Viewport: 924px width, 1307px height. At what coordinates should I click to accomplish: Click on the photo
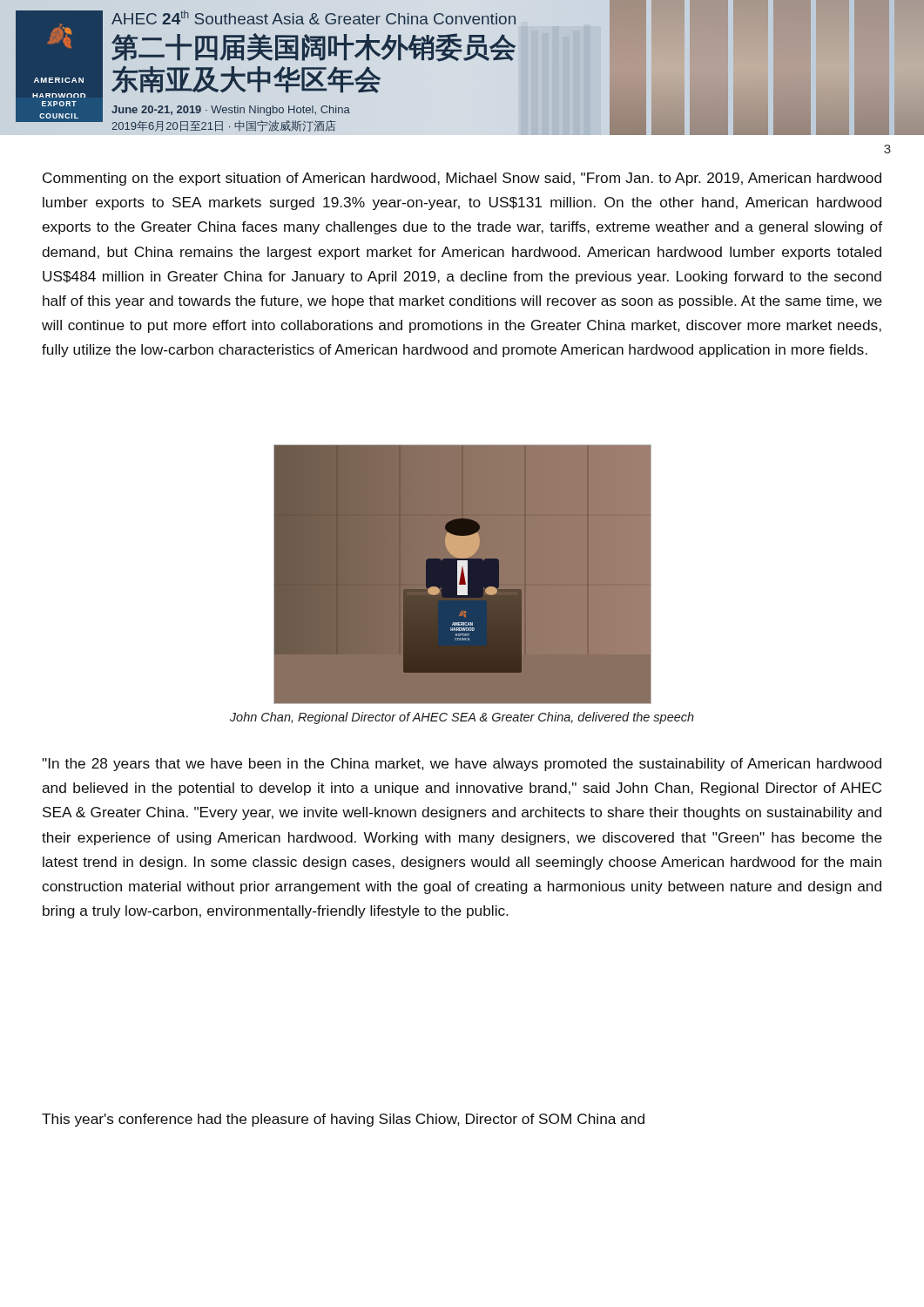click(x=462, y=574)
